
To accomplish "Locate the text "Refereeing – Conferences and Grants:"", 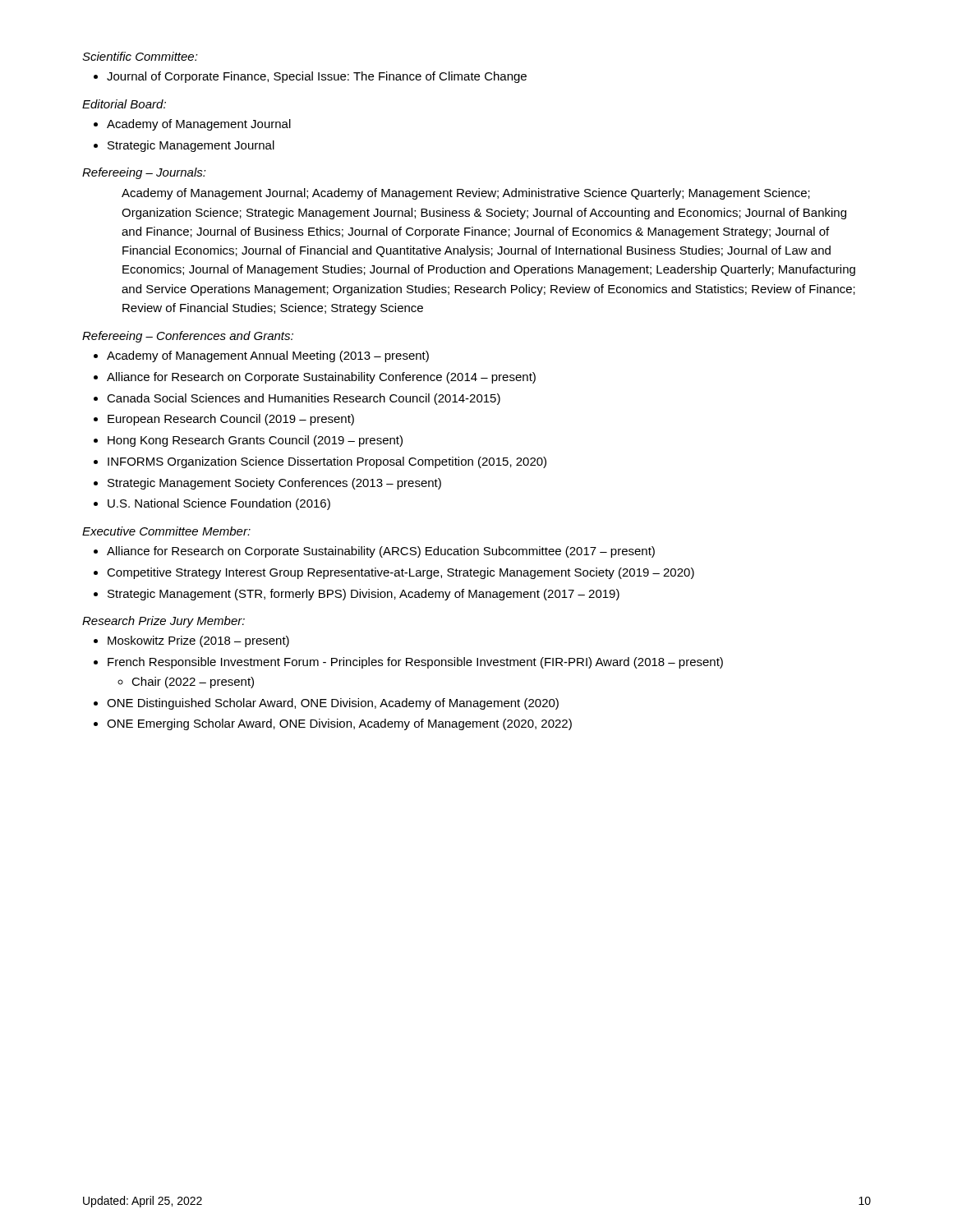I will (188, 336).
